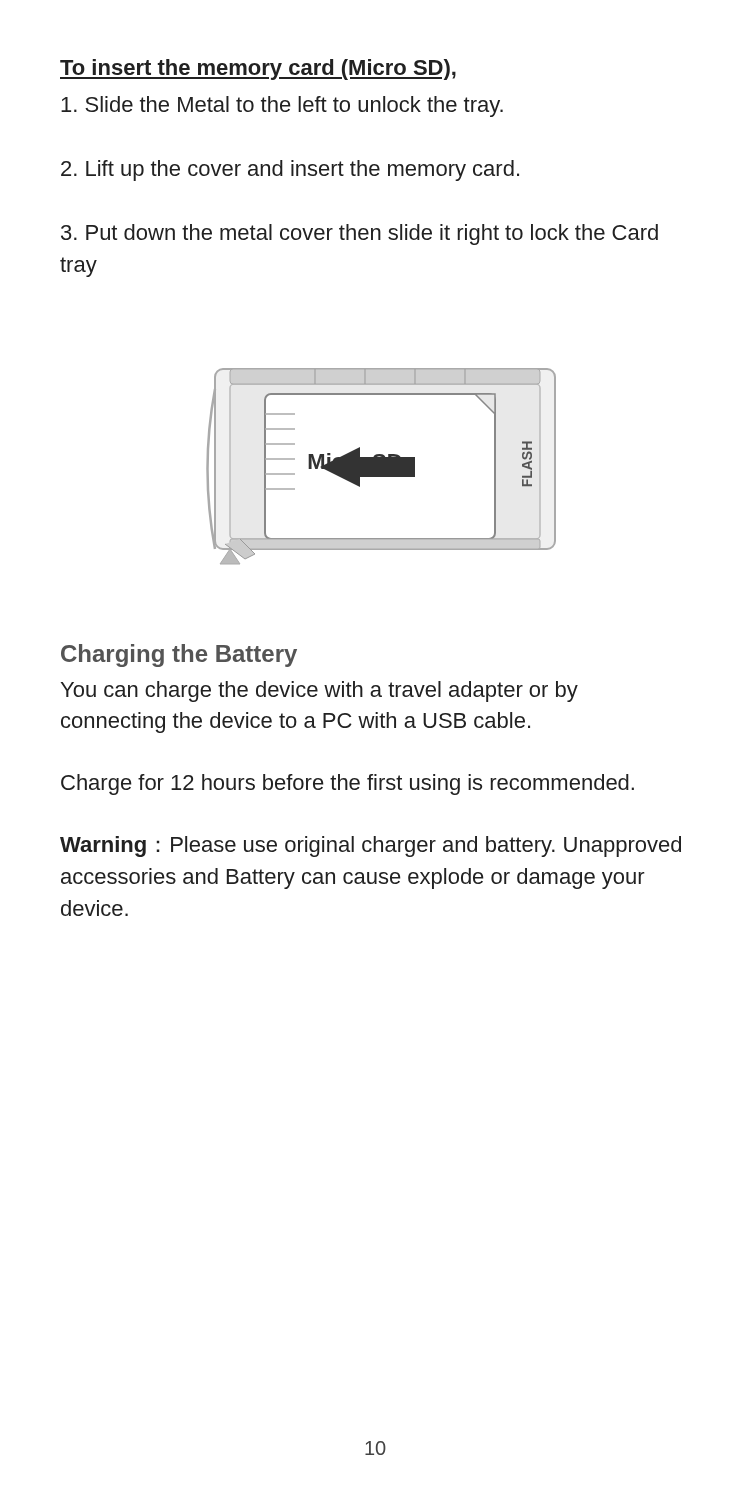This screenshot has height=1500, width=750.
Task: Click on the section header containing "Charging the Battery"
Action: coord(179,653)
